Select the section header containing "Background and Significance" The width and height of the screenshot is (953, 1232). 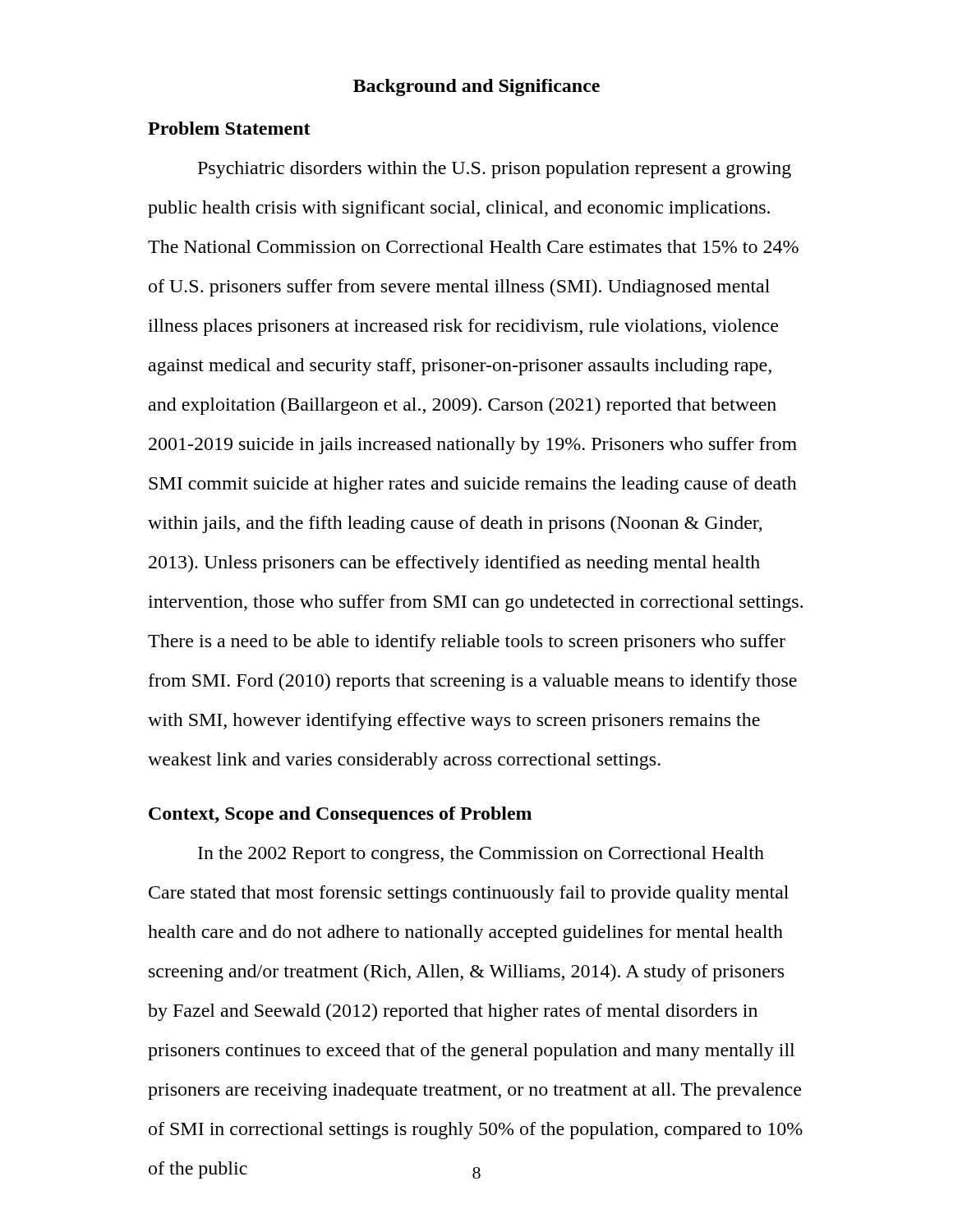[x=476, y=85]
